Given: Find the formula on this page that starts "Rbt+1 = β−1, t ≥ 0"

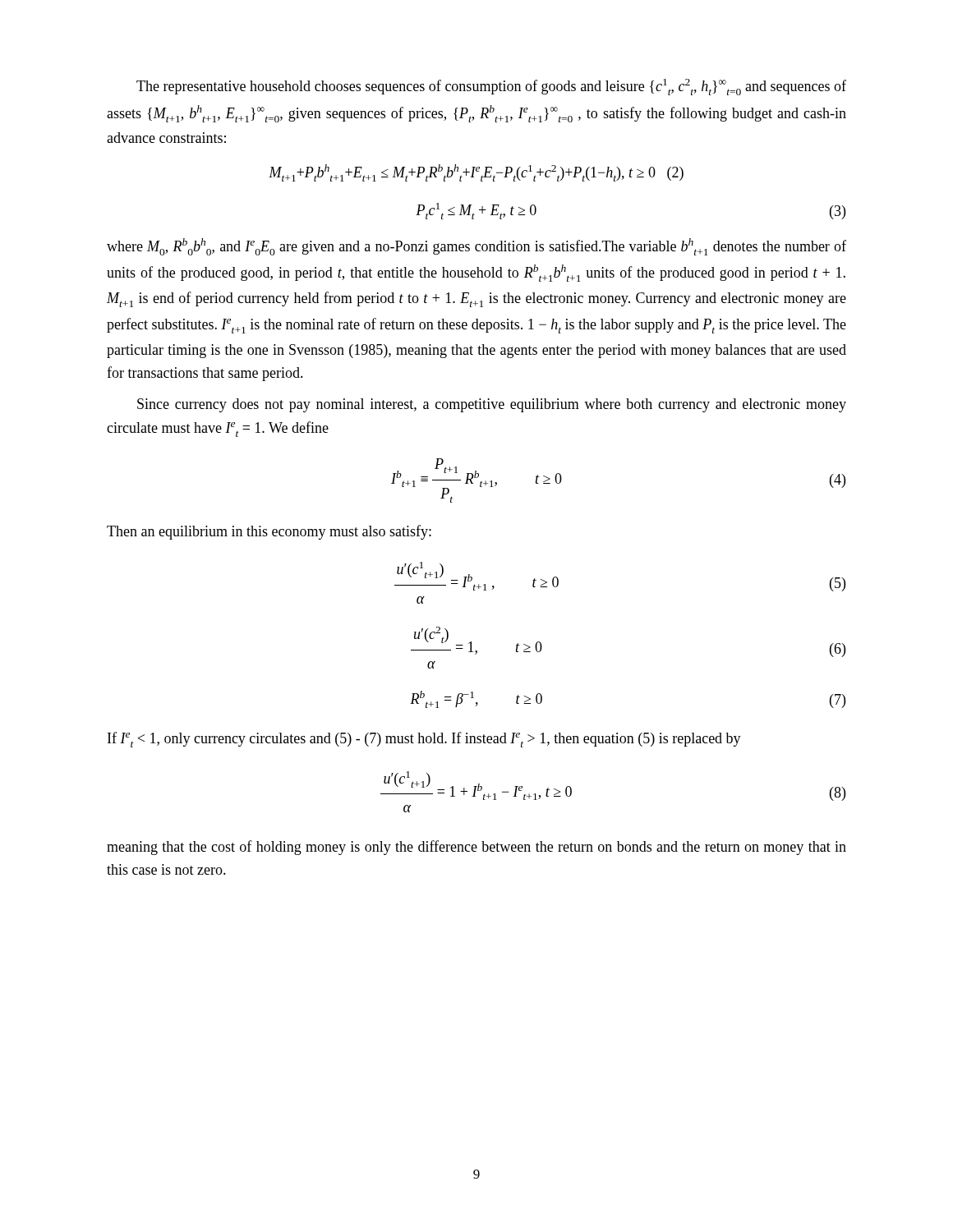Looking at the screenshot, I should (x=462, y=699).
